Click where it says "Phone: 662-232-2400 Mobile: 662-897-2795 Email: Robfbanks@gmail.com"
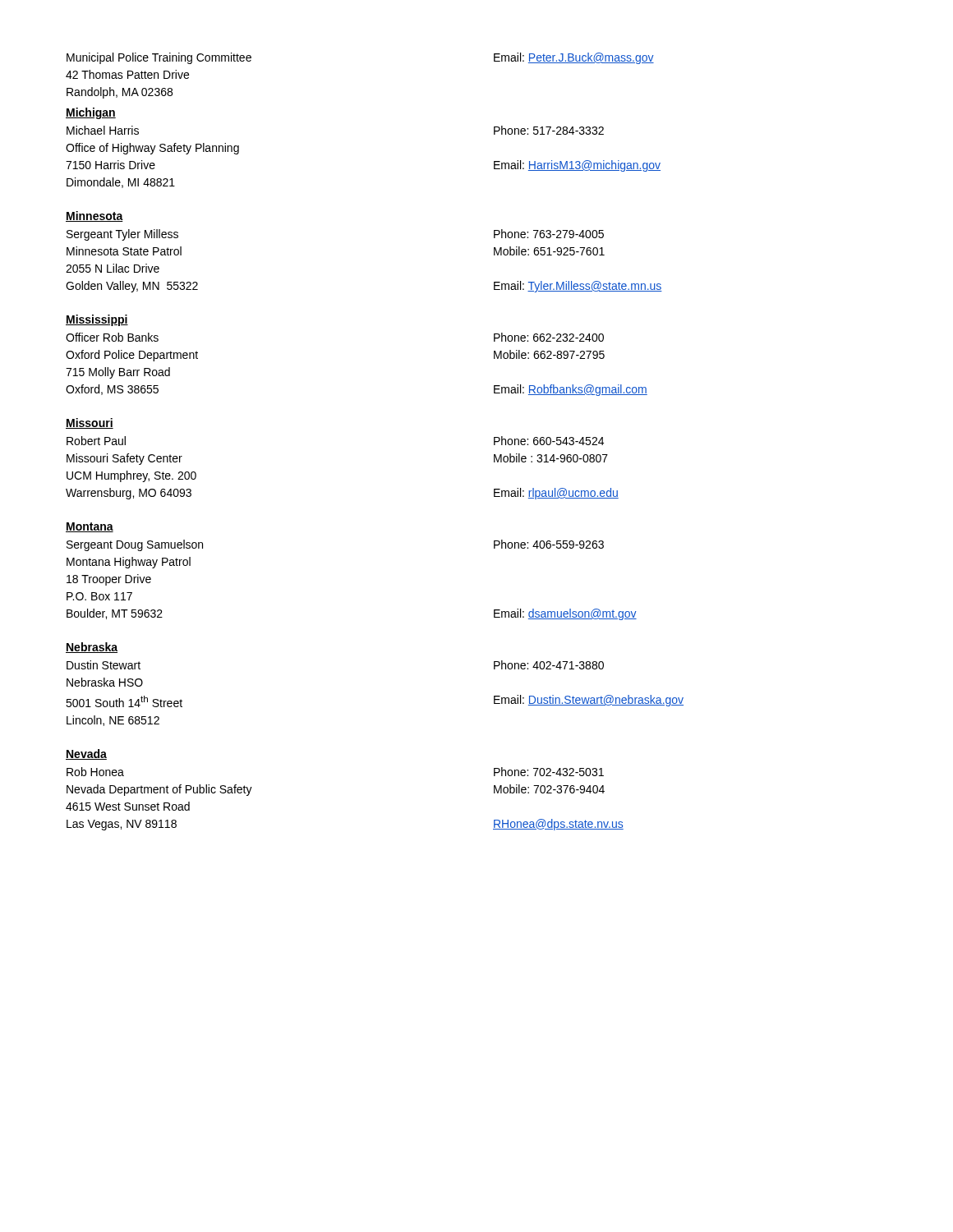Viewport: 953px width, 1232px height. point(570,363)
